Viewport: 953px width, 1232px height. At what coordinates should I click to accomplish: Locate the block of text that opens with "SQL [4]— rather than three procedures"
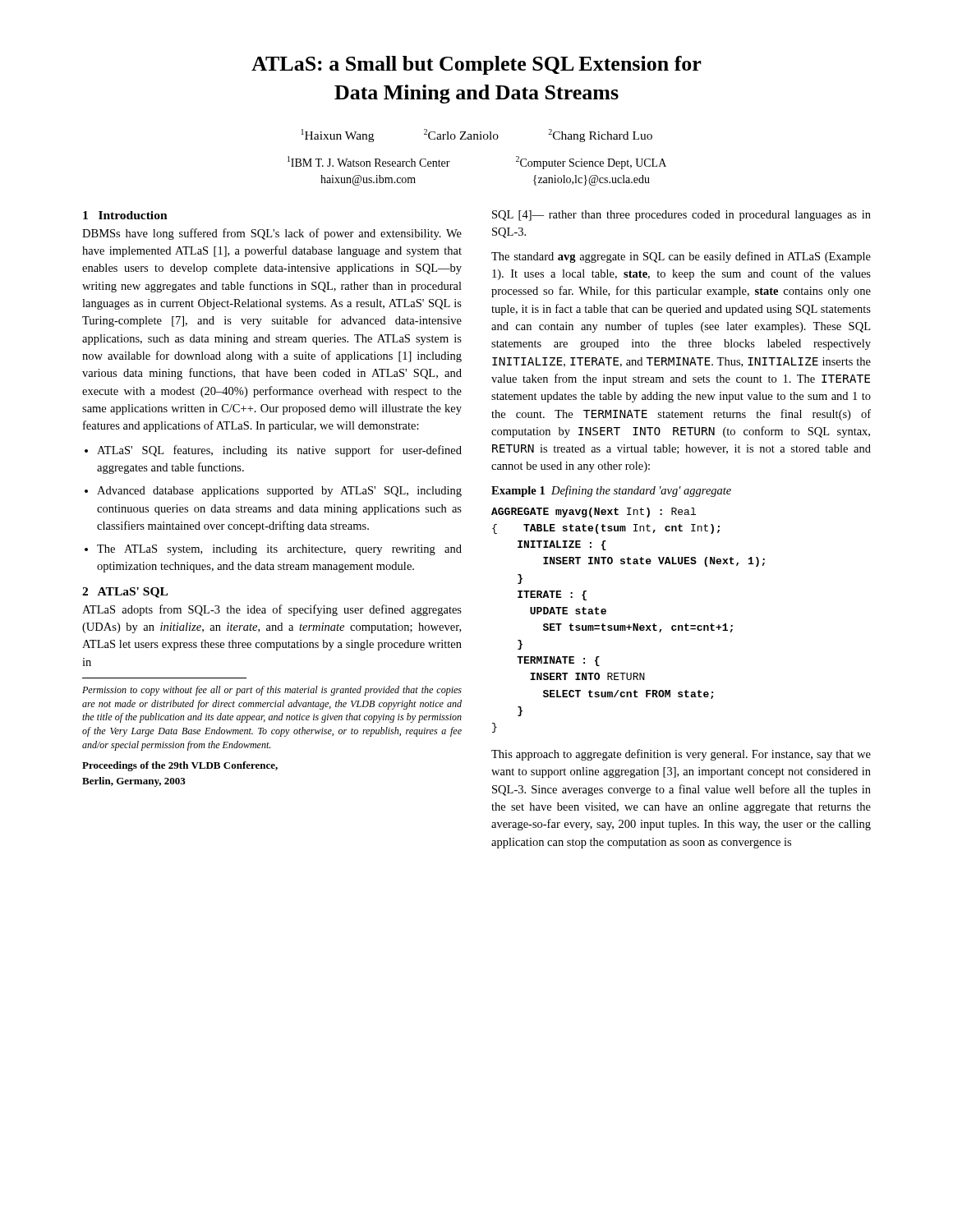coord(681,341)
